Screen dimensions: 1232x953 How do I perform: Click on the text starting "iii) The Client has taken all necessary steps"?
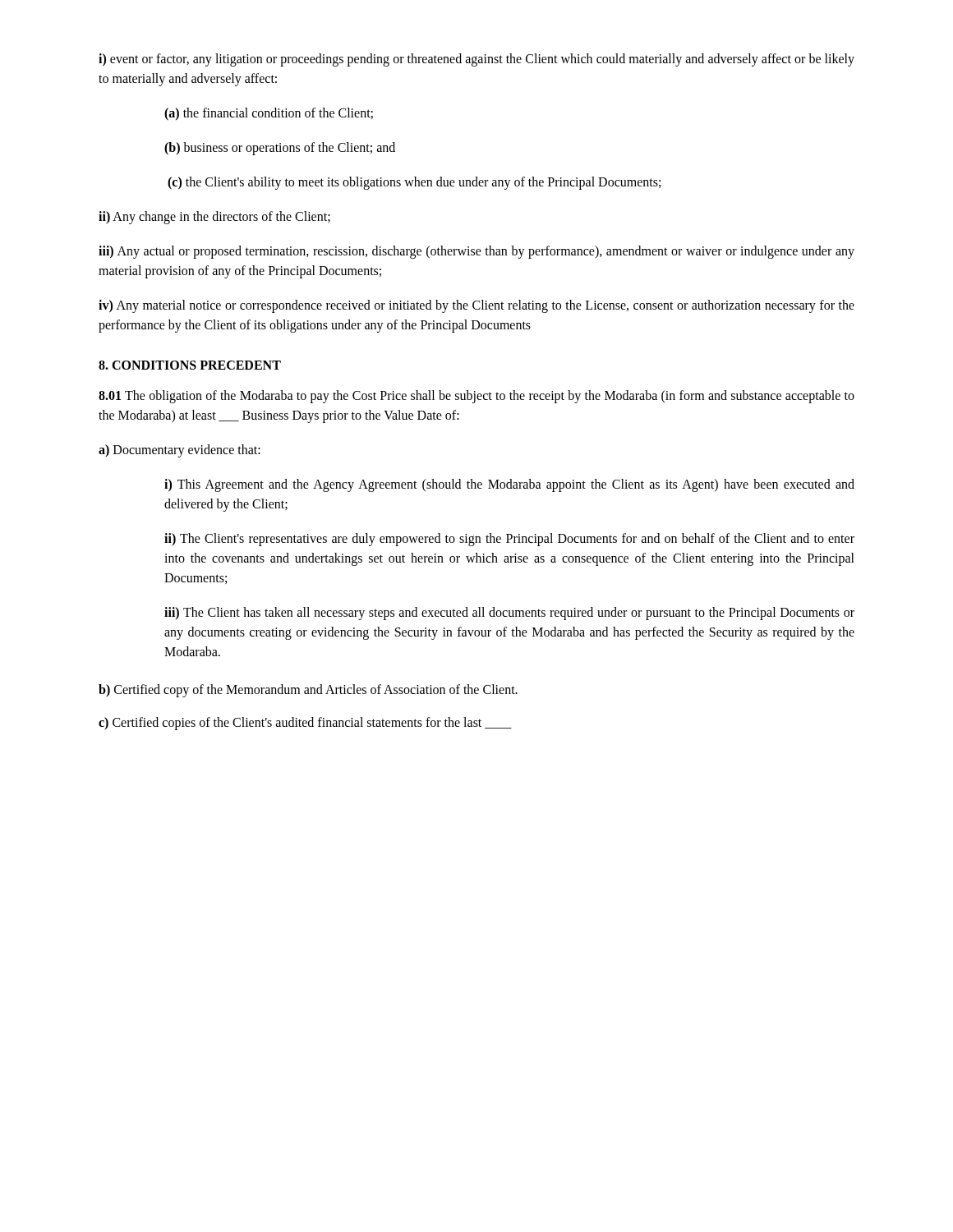[x=509, y=632]
